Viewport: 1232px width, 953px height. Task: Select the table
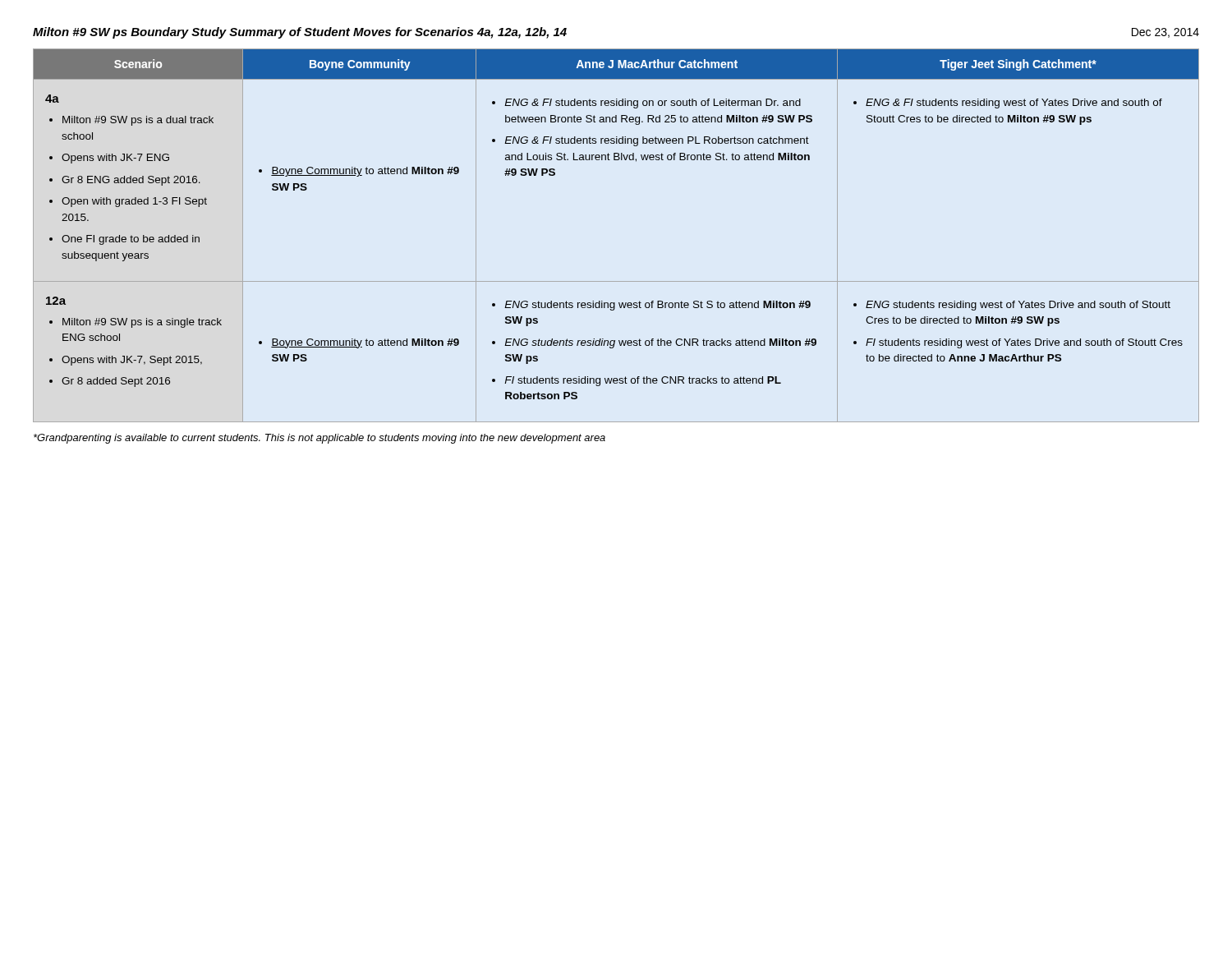(616, 235)
